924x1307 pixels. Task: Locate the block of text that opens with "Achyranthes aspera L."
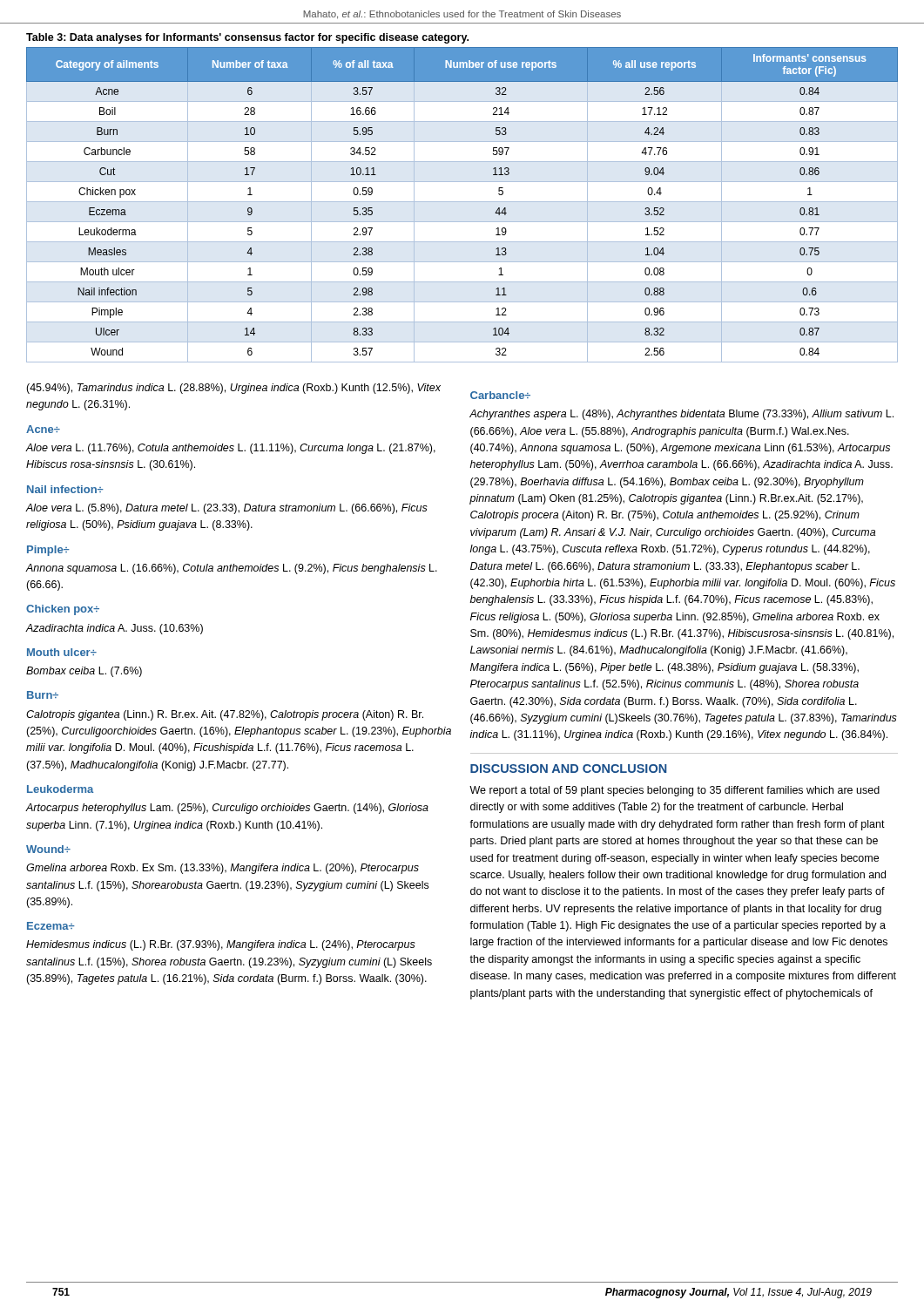tap(683, 574)
